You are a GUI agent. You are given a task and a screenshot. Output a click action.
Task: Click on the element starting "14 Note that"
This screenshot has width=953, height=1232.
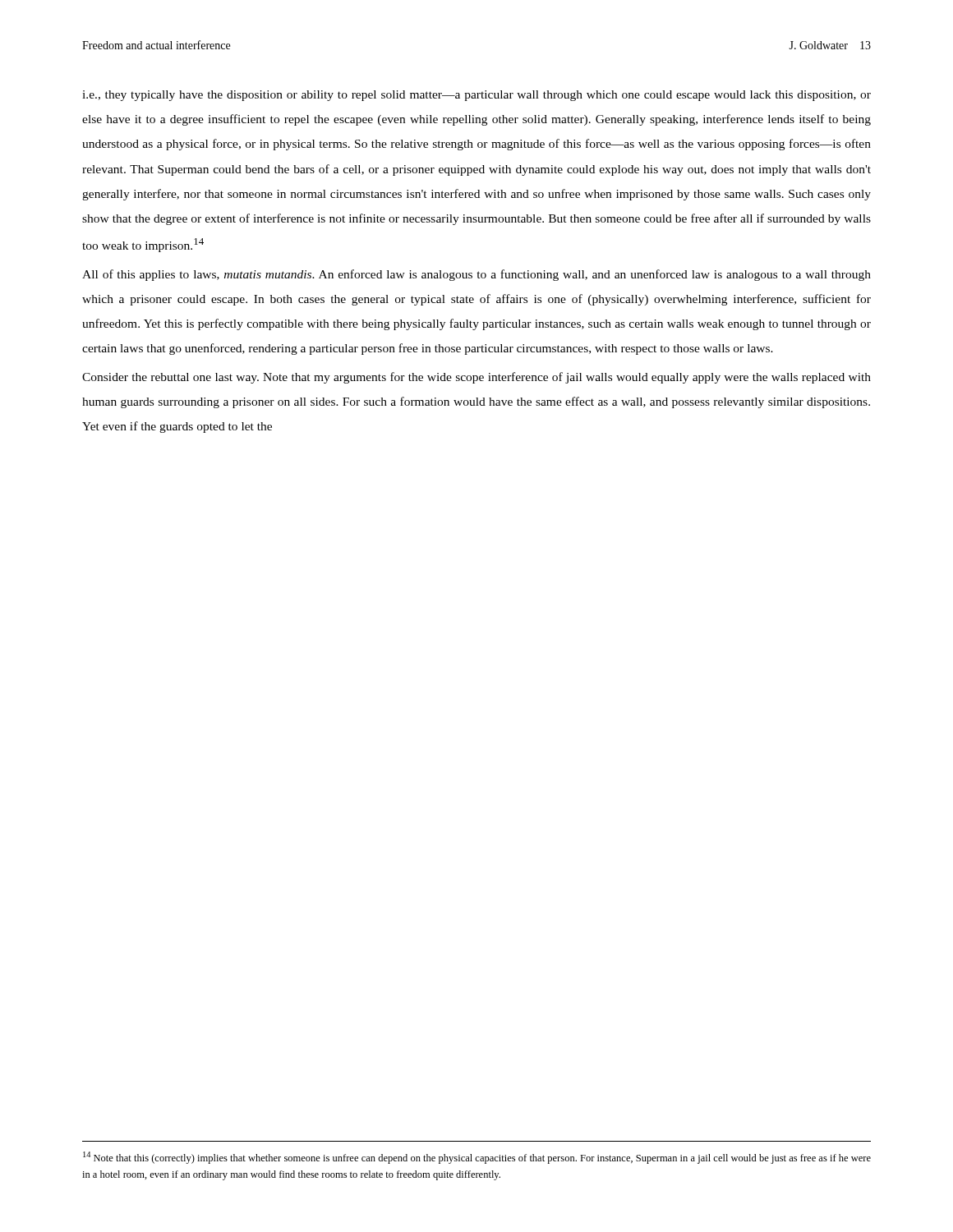tap(476, 1165)
